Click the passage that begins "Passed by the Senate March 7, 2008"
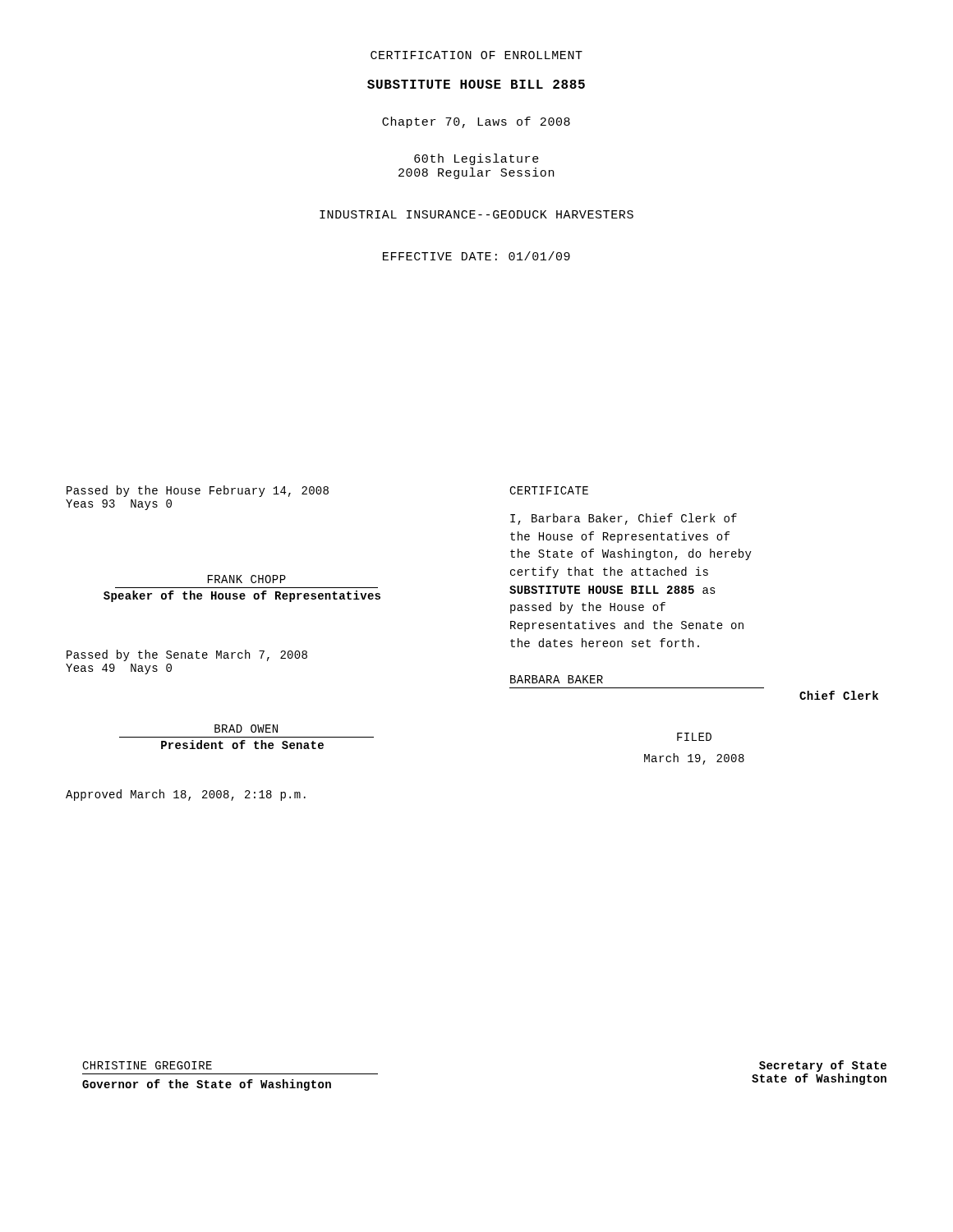This screenshot has height=1232, width=953. 187,662
